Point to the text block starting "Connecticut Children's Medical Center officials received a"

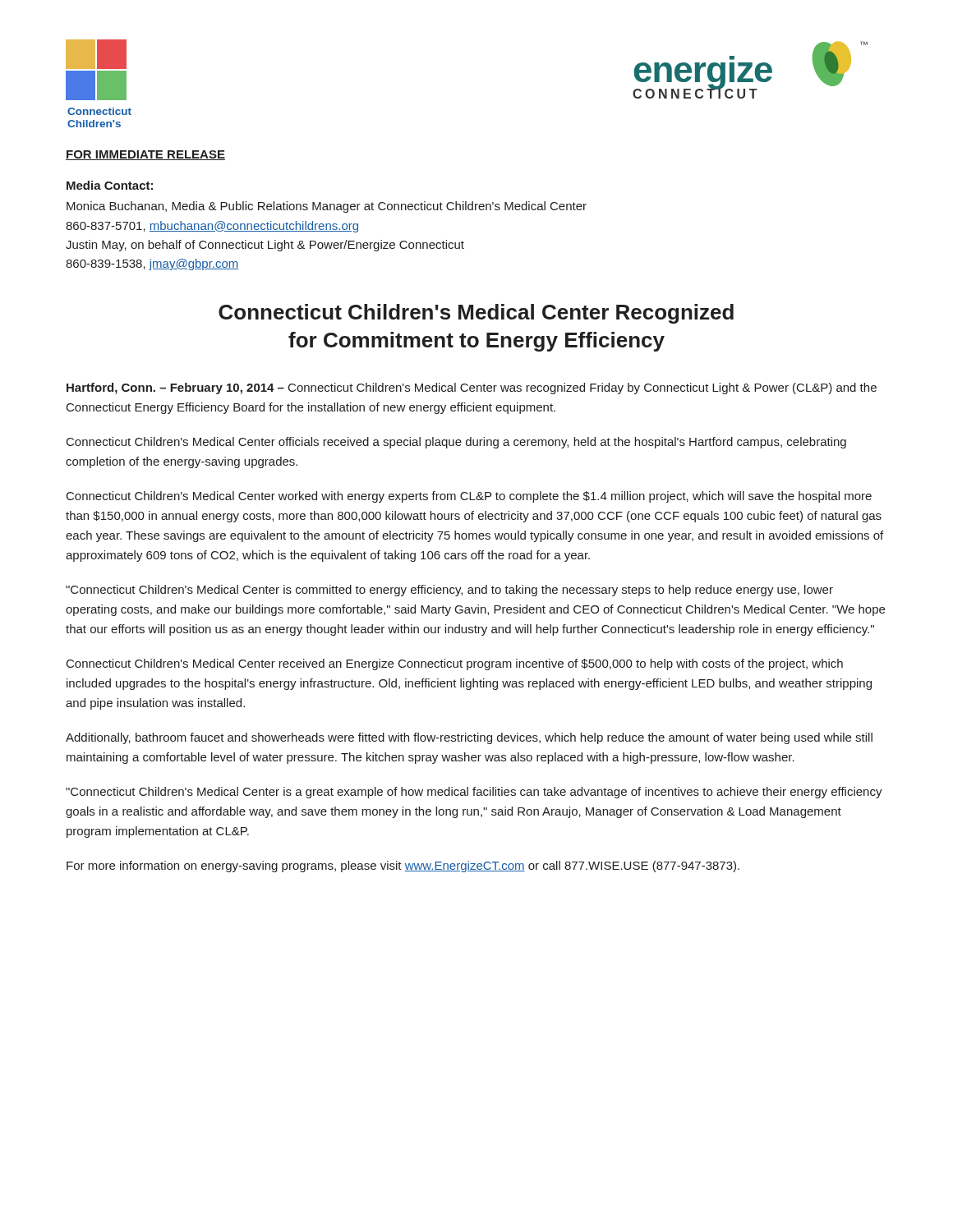[x=456, y=451]
